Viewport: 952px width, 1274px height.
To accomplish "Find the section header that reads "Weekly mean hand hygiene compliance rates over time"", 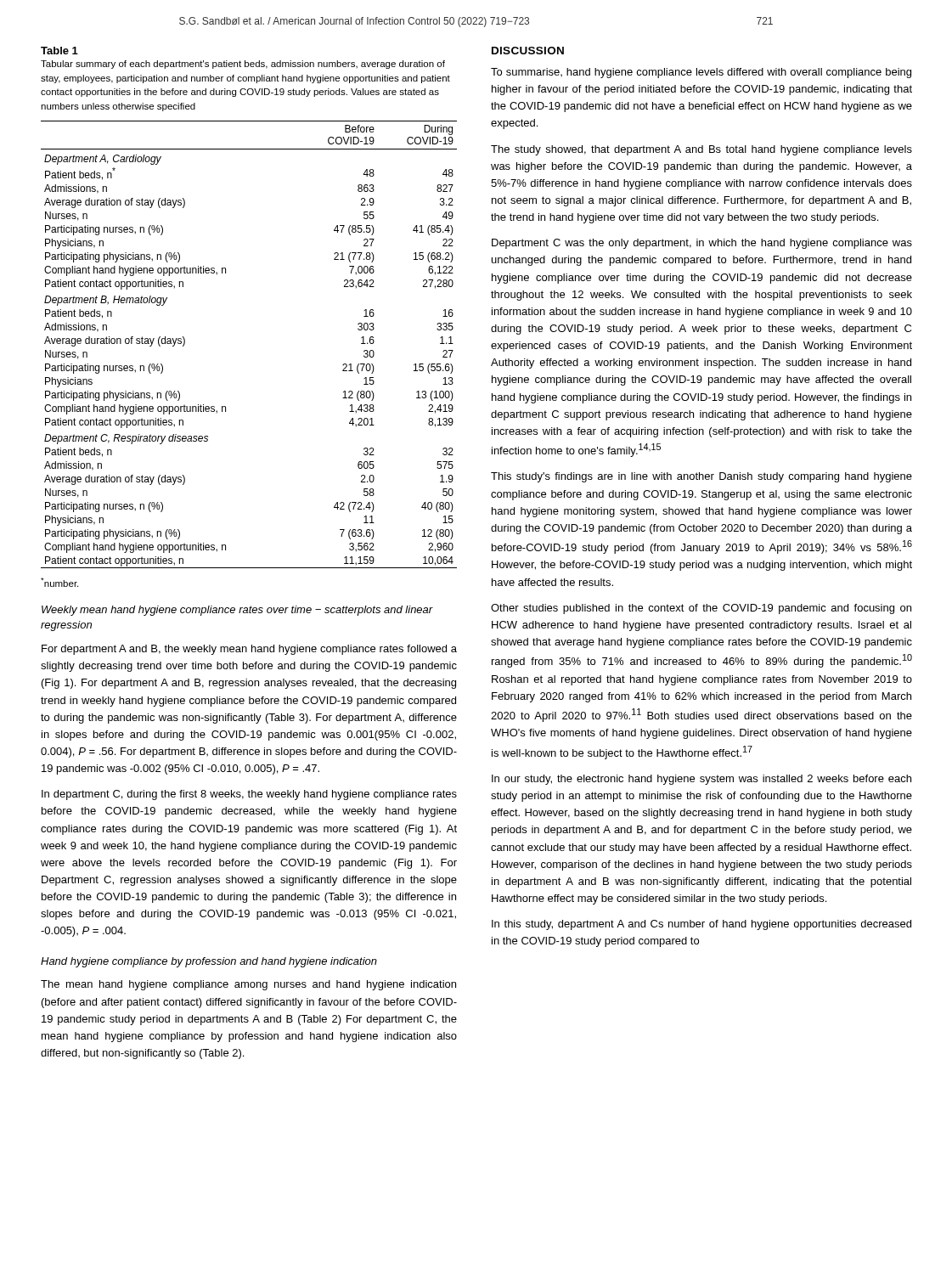I will [237, 617].
